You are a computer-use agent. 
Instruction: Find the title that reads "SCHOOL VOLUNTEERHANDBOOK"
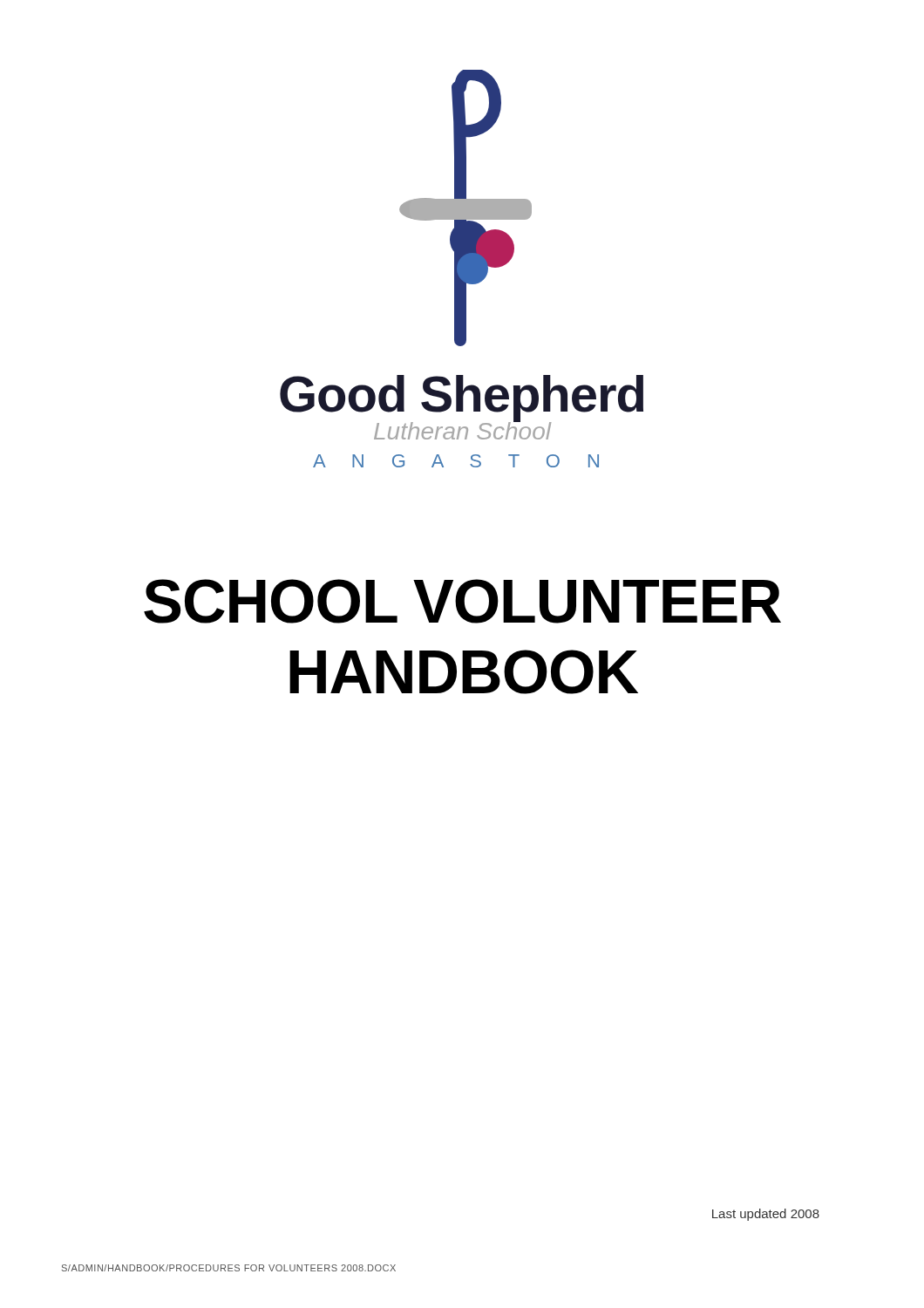point(462,637)
